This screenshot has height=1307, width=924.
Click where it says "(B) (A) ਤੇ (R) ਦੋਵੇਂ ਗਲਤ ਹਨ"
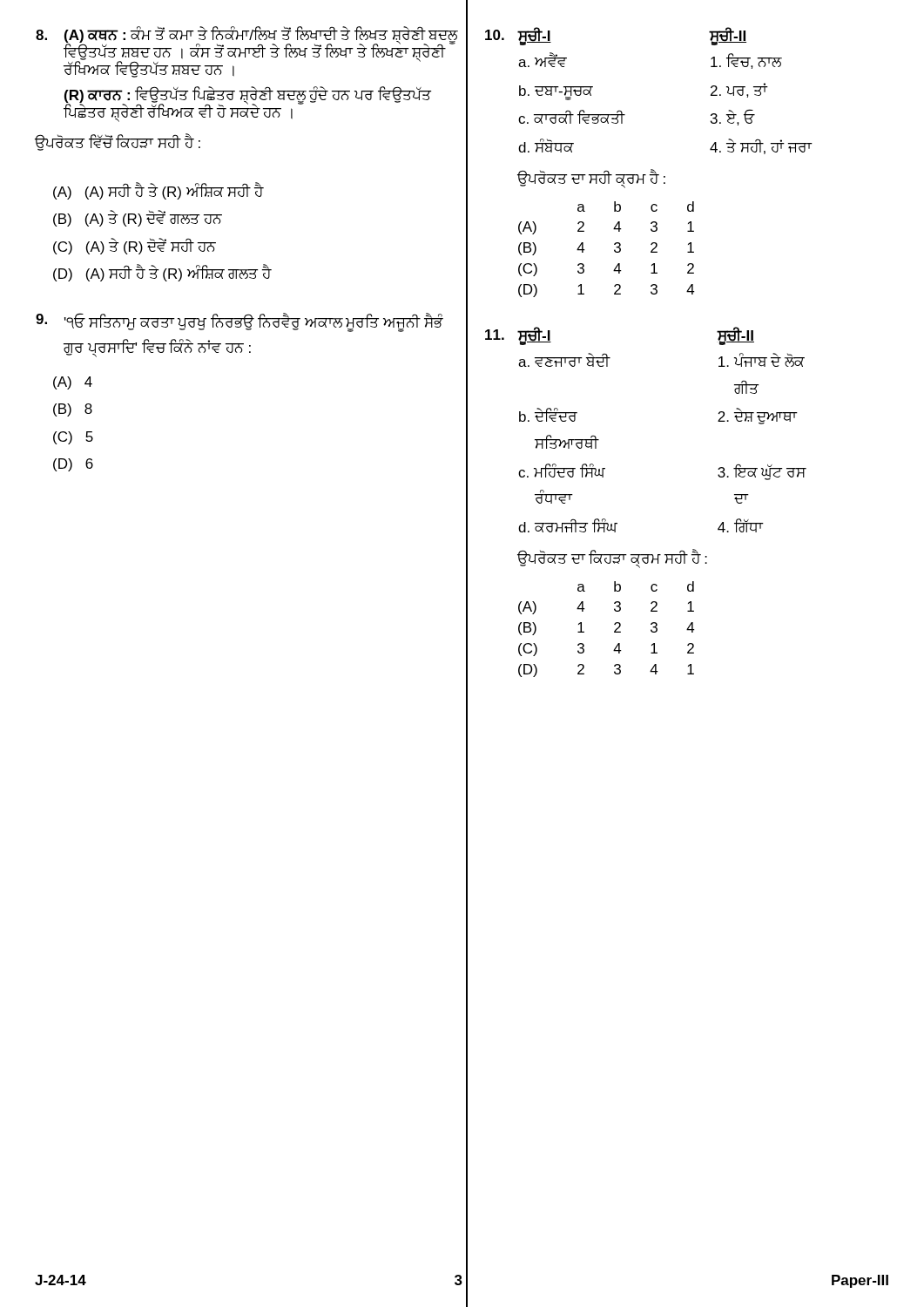point(137,220)
